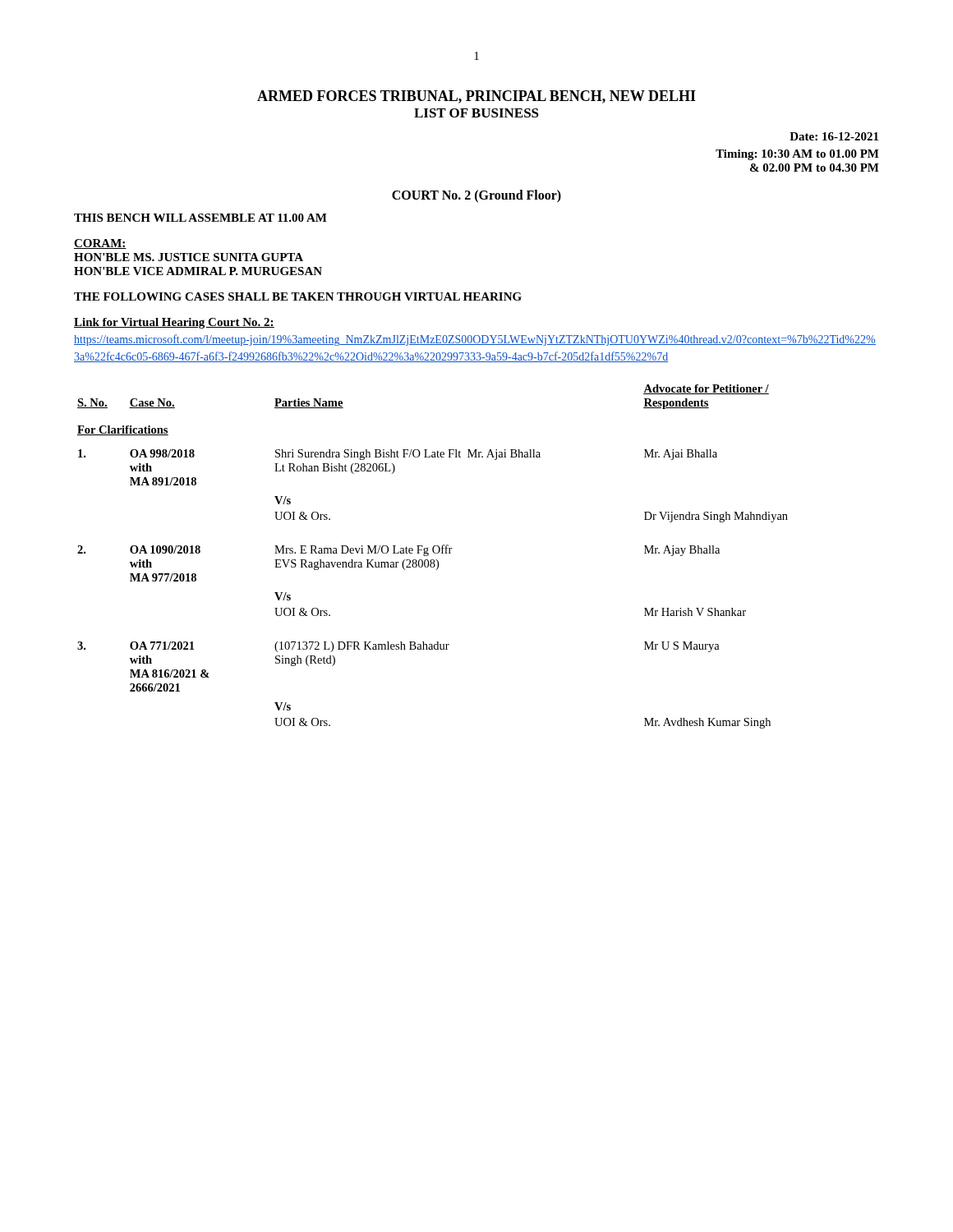Locate the title that reads "ARMED FORCES TRIBUNAL, PRINCIPAL BENCH, NEW"
Screen dimensions: 1232x953
point(476,105)
